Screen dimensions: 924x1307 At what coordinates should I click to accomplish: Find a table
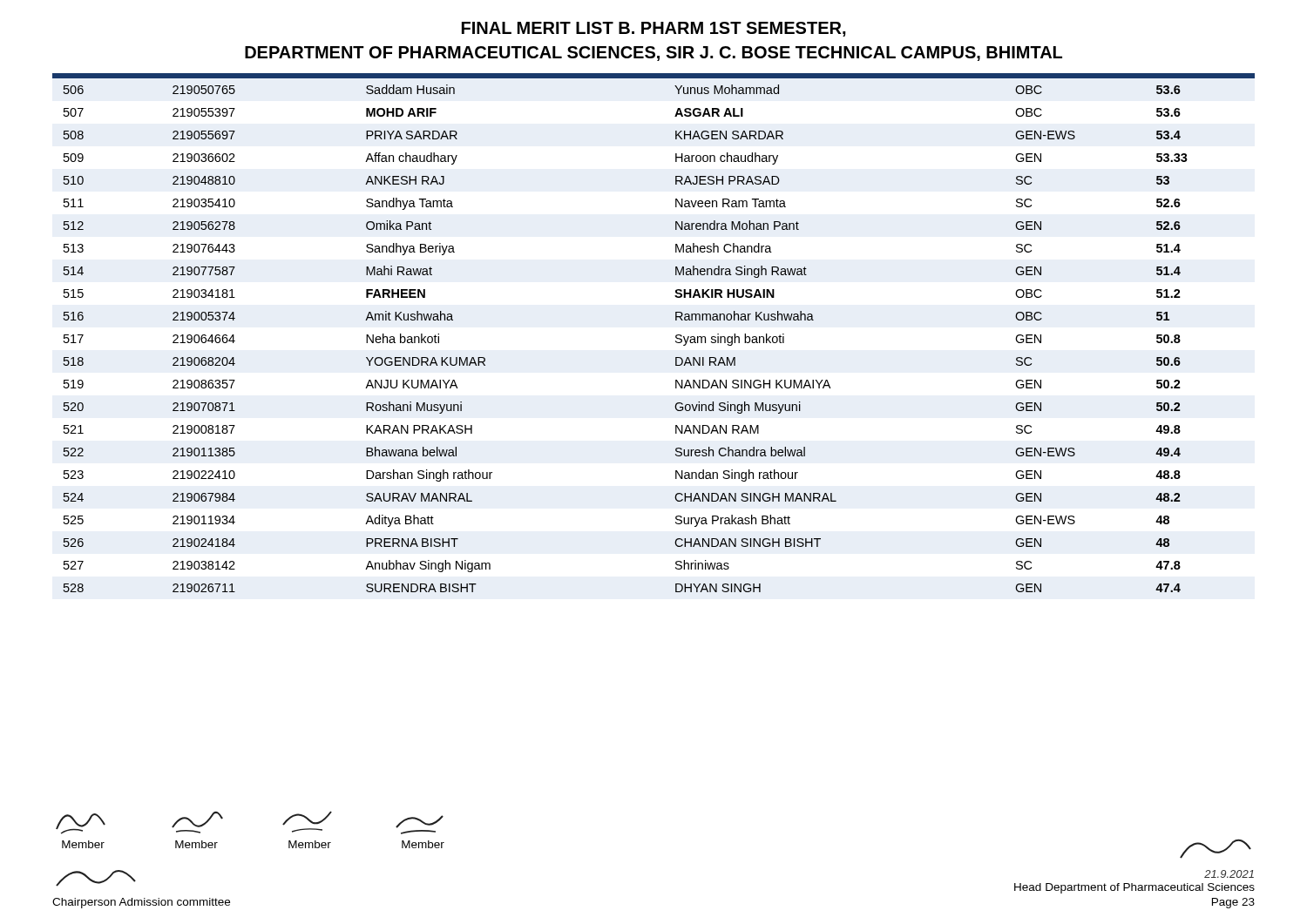point(654,339)
